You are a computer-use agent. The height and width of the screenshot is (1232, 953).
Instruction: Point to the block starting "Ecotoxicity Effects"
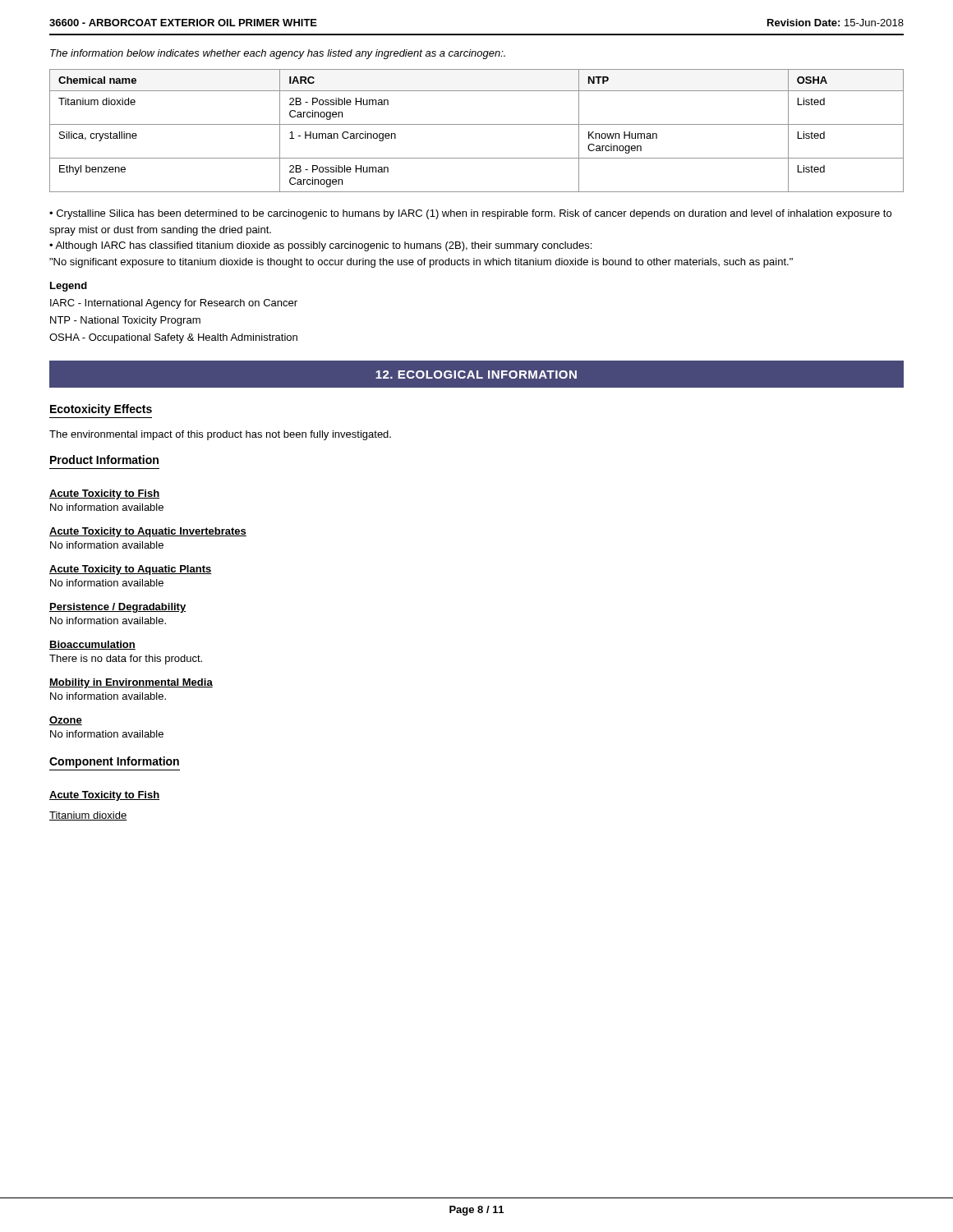coord(101,409)
